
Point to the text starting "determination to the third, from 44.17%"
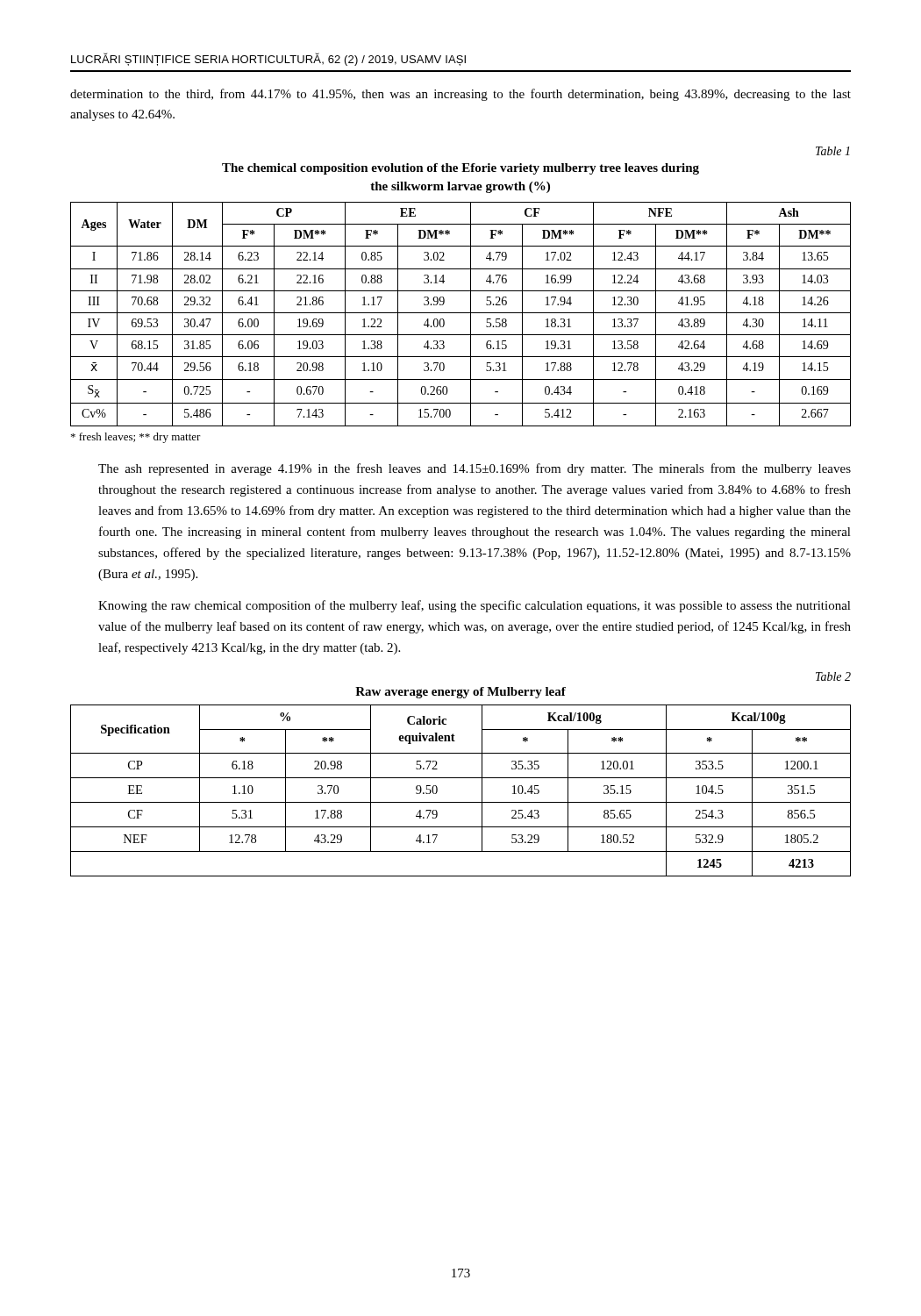(460, 104)
